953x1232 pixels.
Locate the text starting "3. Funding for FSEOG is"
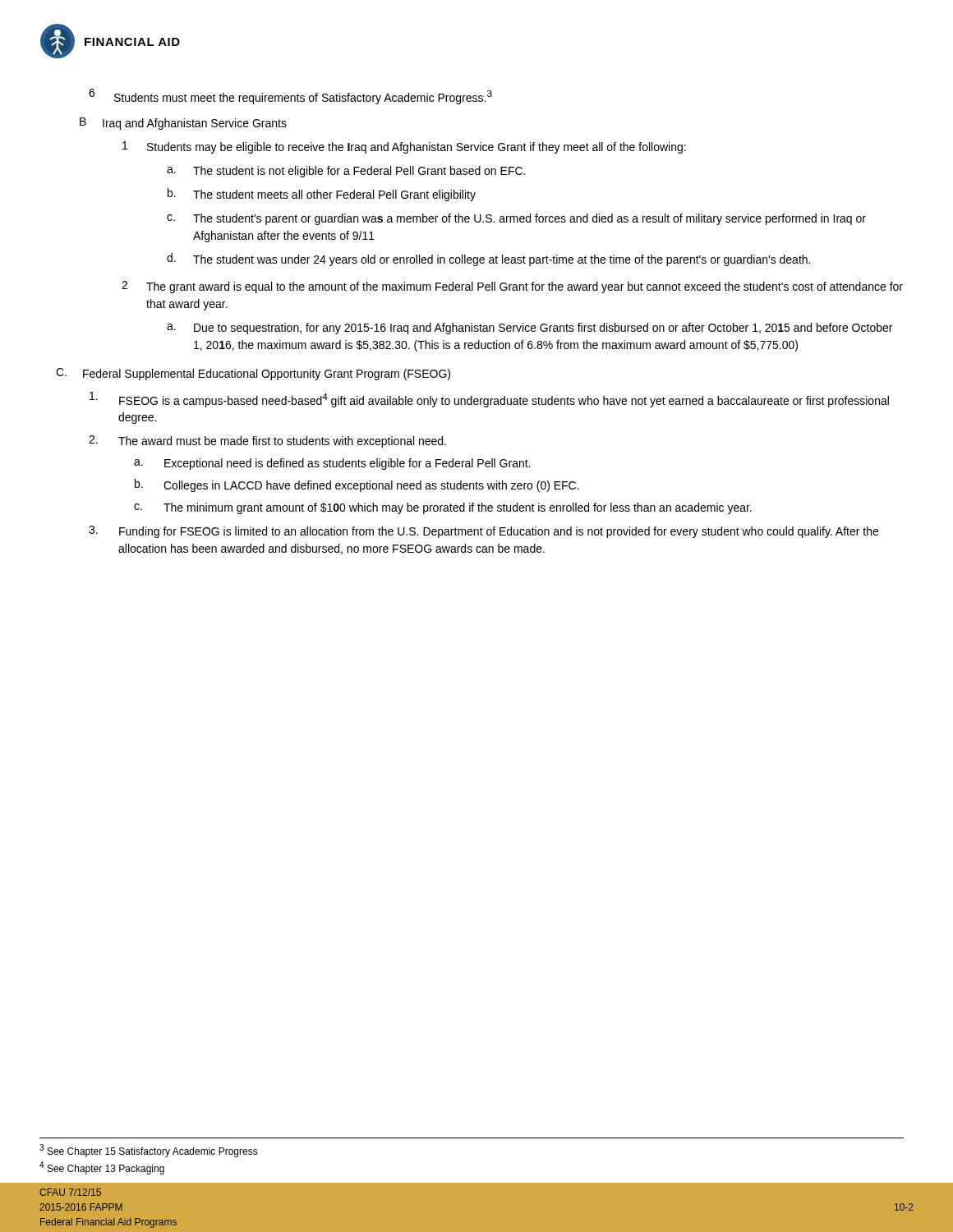(496, 541)
